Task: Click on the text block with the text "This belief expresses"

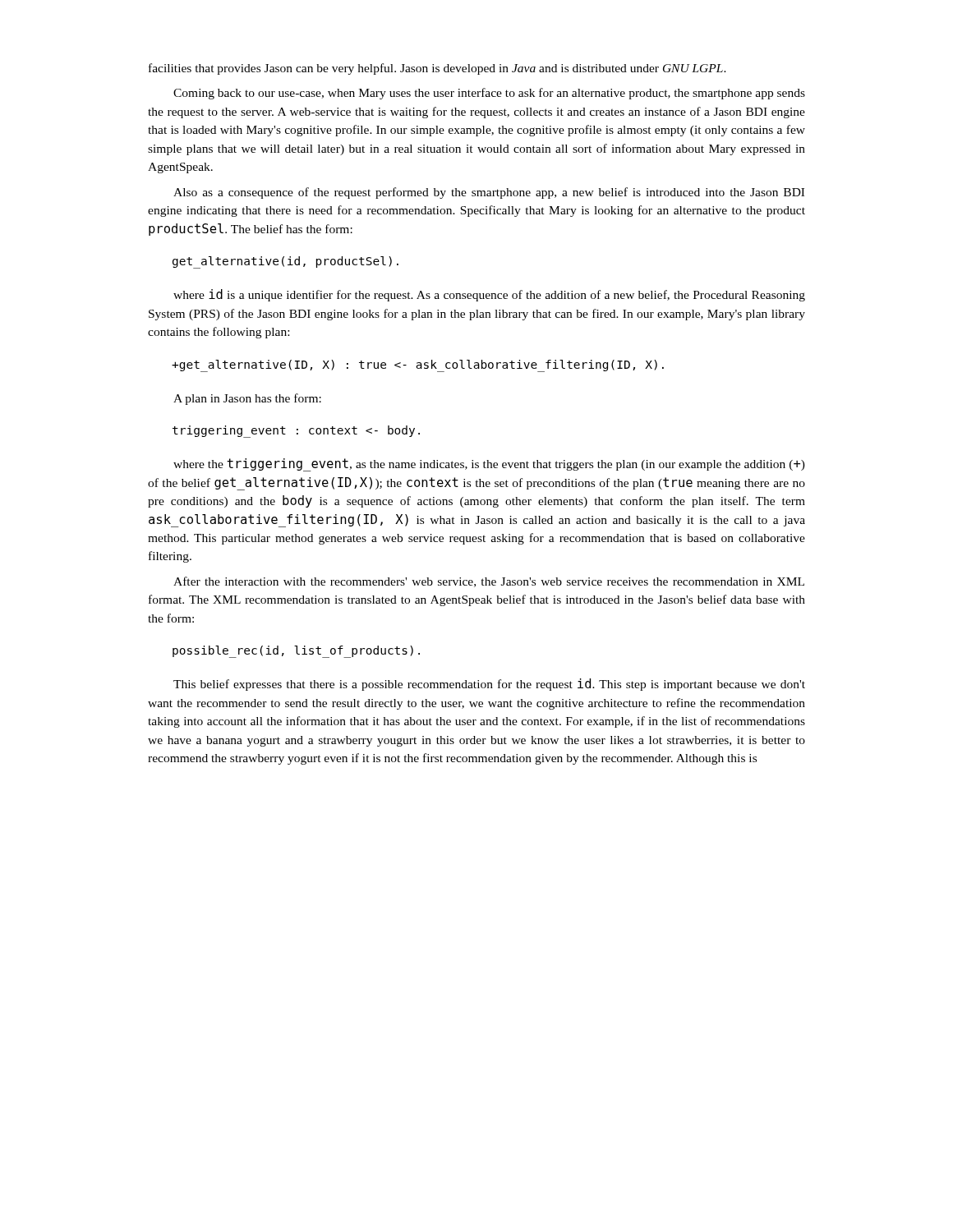Action: (x=476, y=722)
